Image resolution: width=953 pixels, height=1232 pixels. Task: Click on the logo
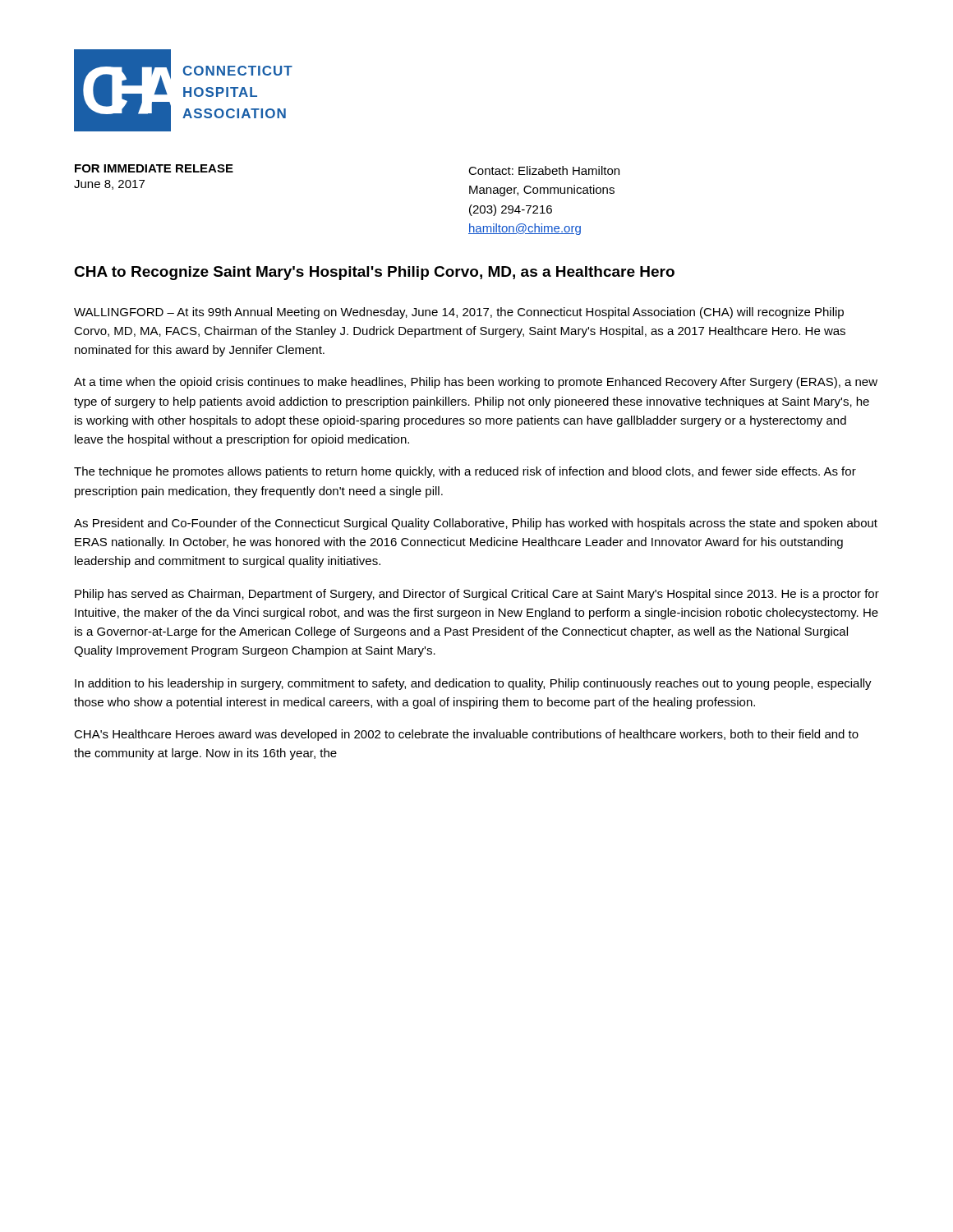(476, 90)
